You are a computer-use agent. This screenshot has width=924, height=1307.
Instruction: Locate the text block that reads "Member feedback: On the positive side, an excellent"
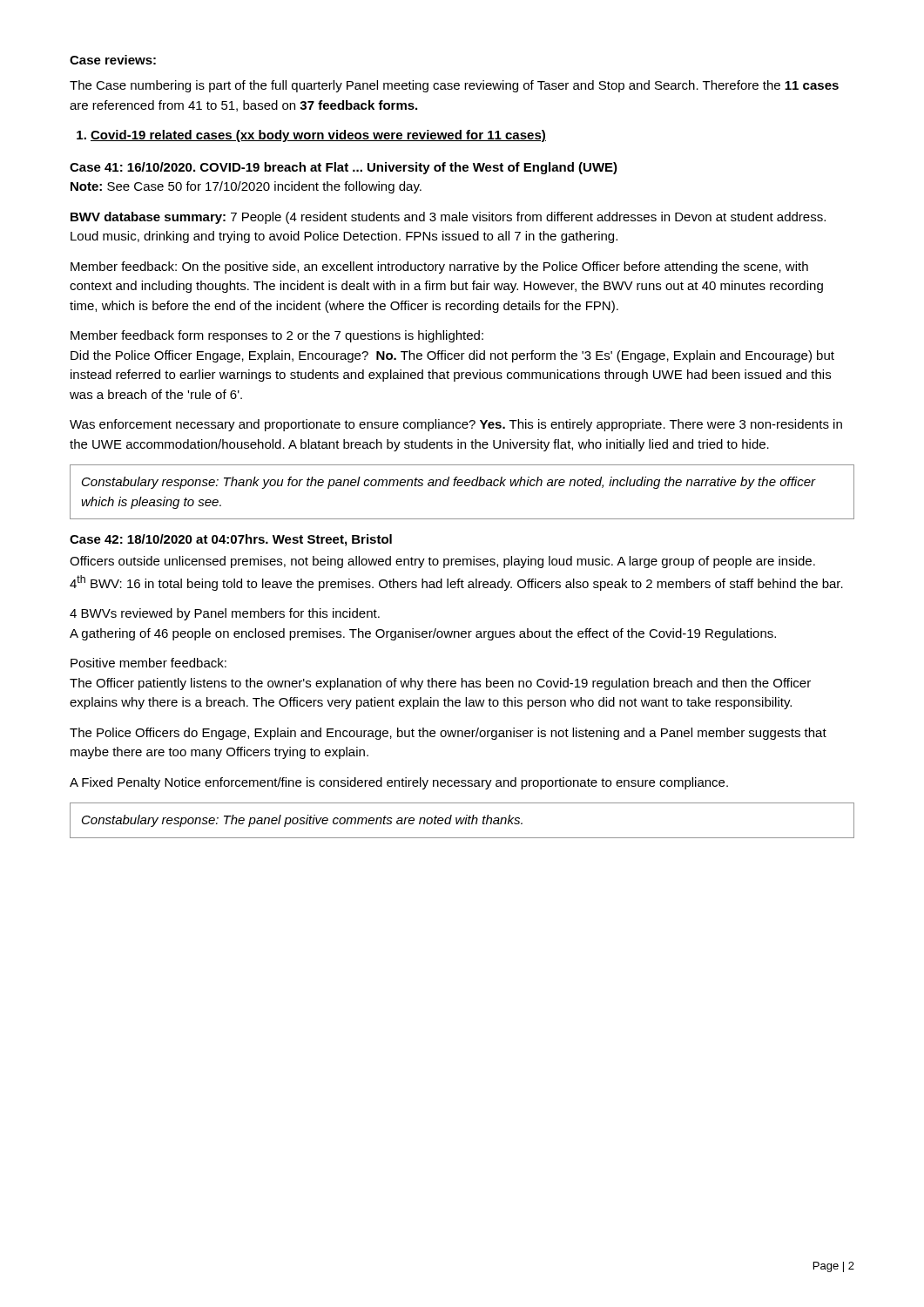point(447,285)
